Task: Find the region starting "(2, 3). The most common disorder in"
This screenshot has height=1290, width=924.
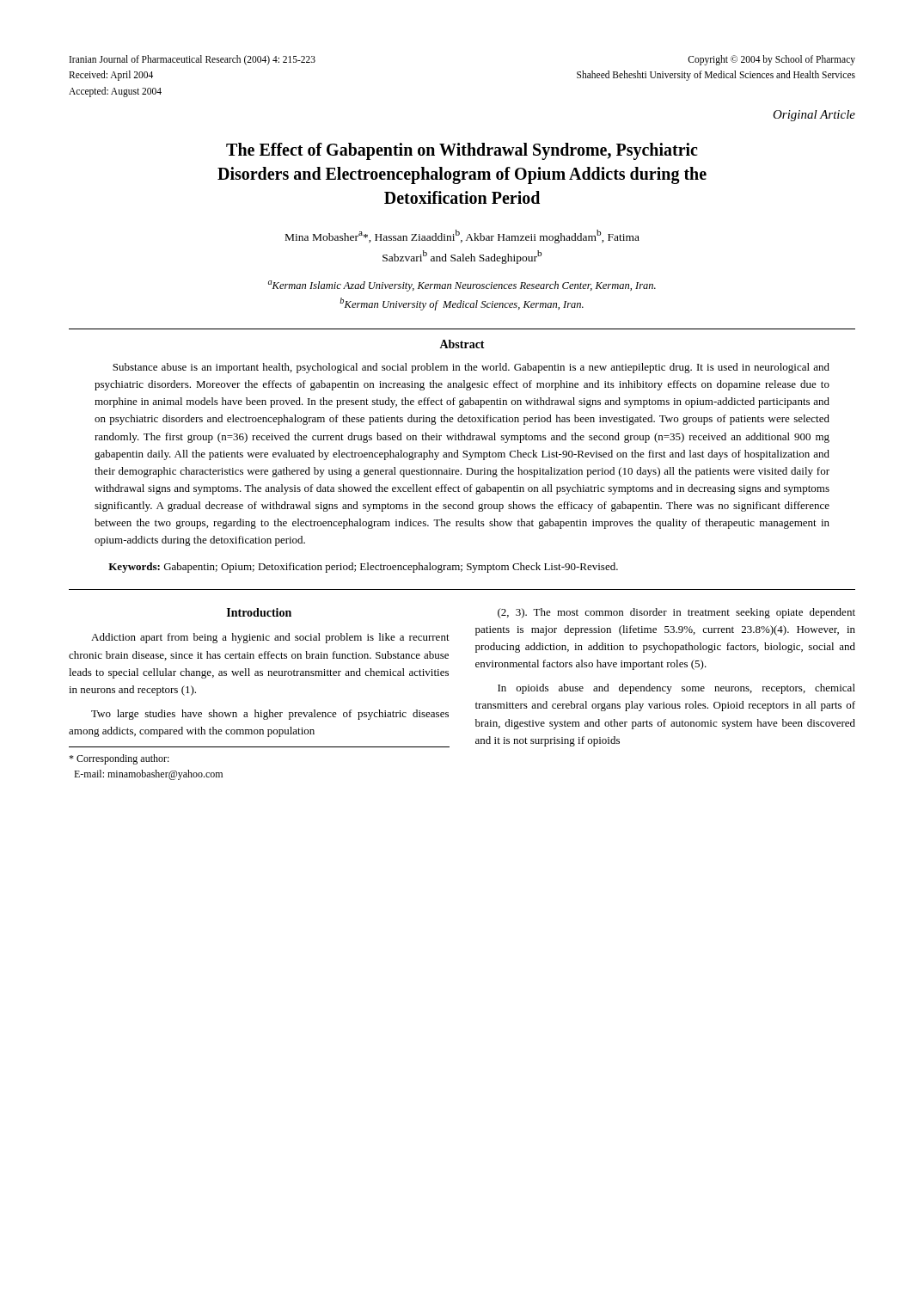Action: point(665,676)
